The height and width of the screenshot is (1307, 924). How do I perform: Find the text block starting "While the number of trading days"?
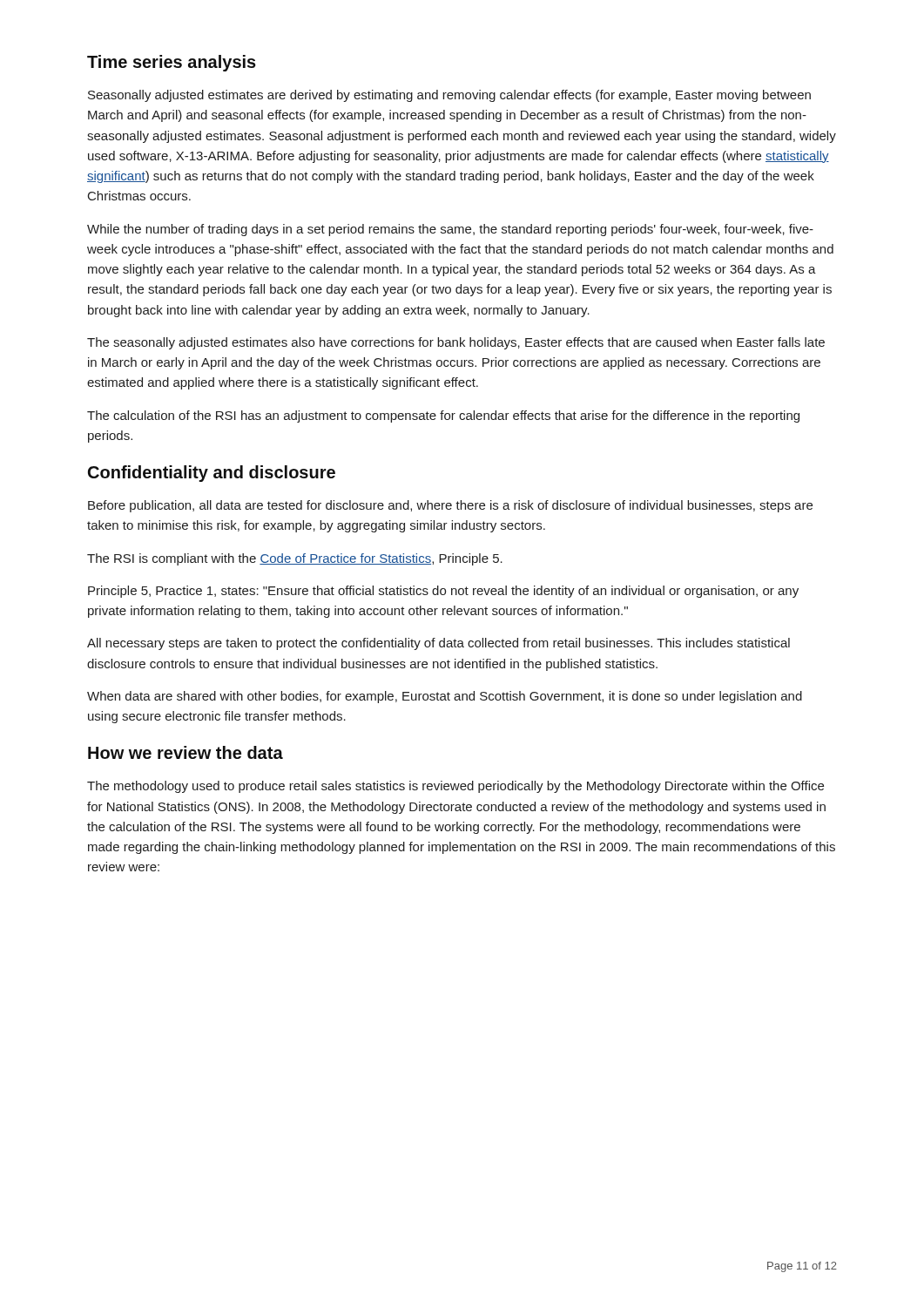[462, 269]
